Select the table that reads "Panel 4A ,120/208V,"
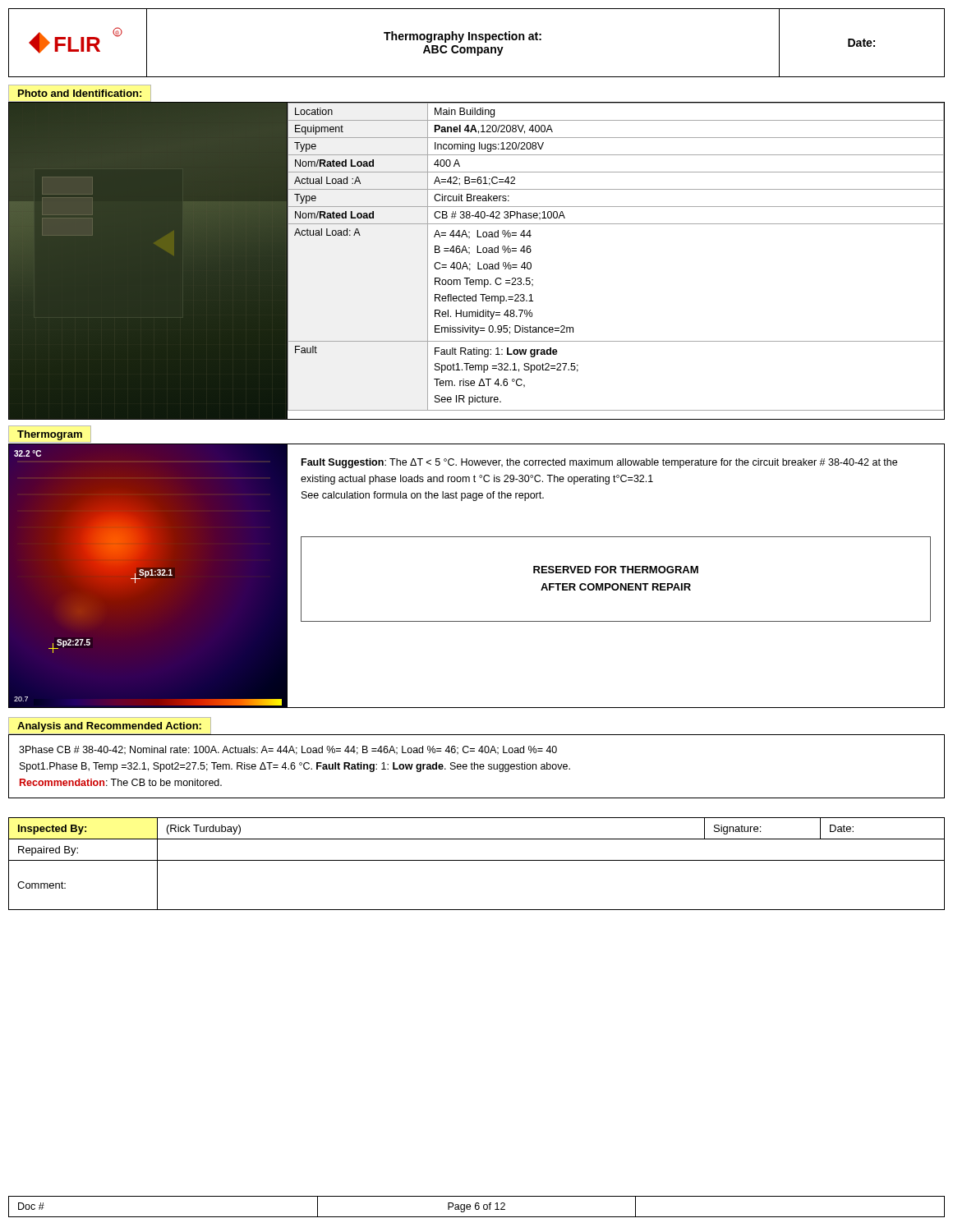This screenshot has width=953, height=1232. tap(616, 261)
